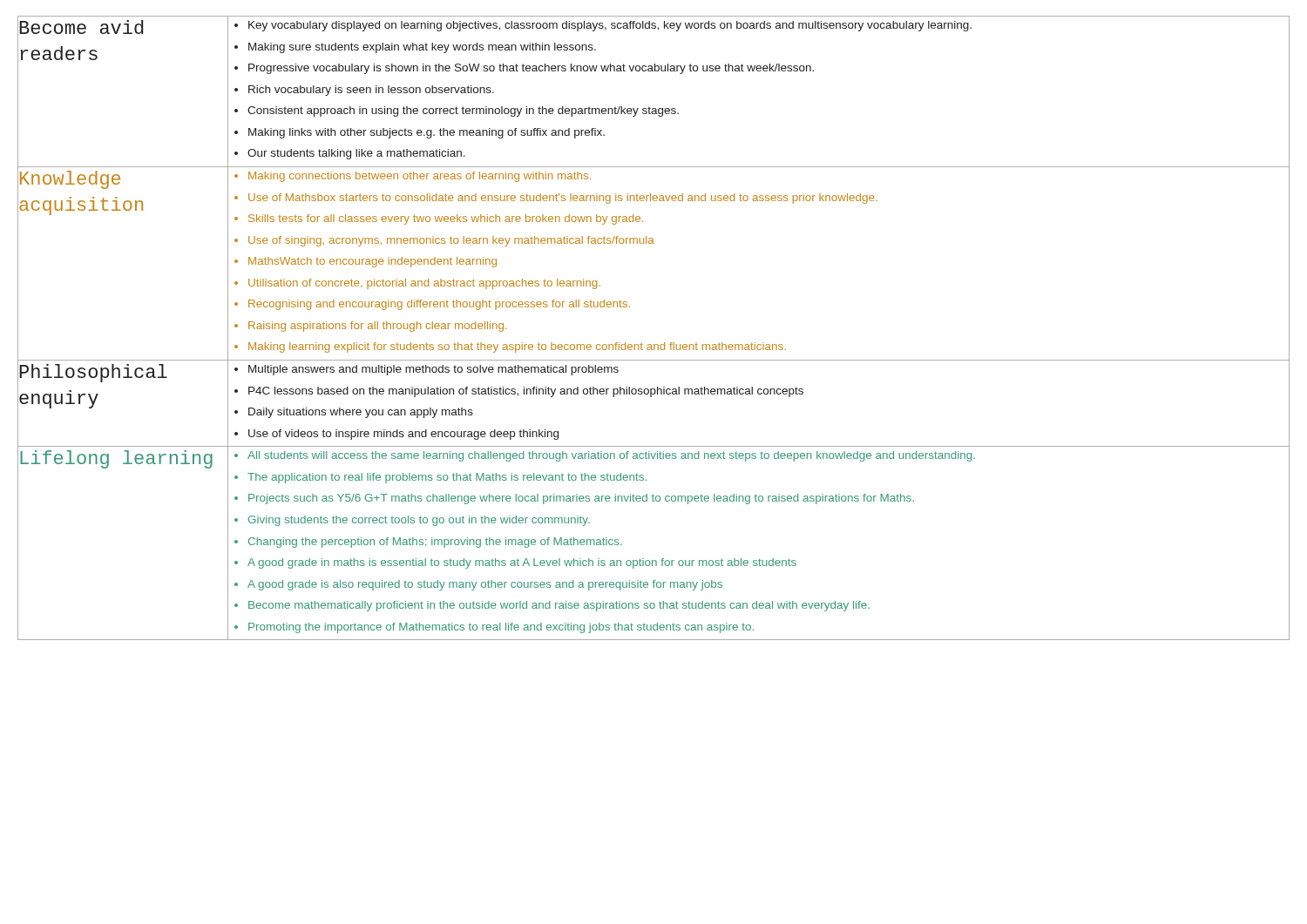This screenshot has height=924, width=1307.
Task: Click on the passage starting "Use of videos to inspire minds and encourage"
Action: coord(403,433)
